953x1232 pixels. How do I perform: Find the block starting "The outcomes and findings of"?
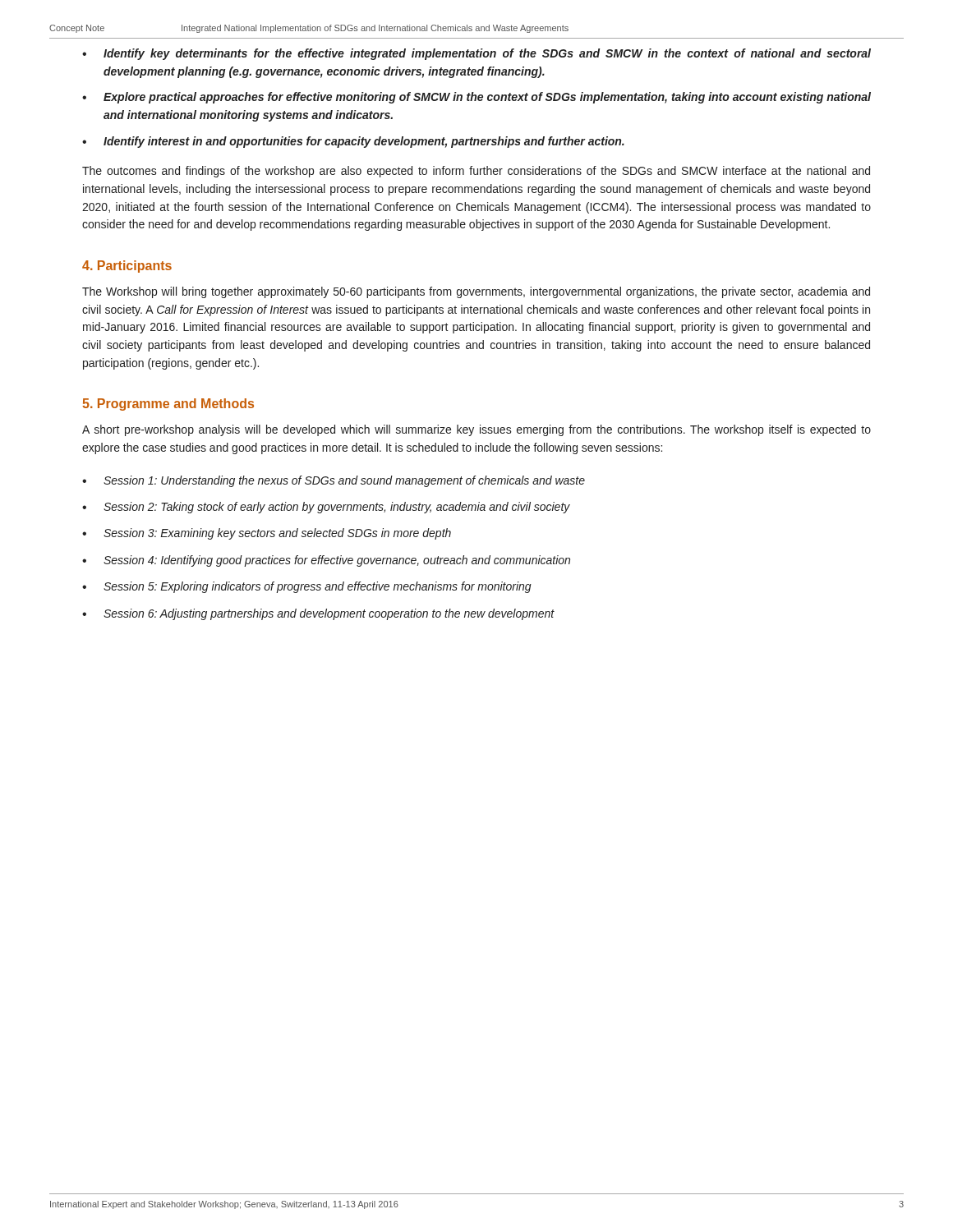click(476, 198)
